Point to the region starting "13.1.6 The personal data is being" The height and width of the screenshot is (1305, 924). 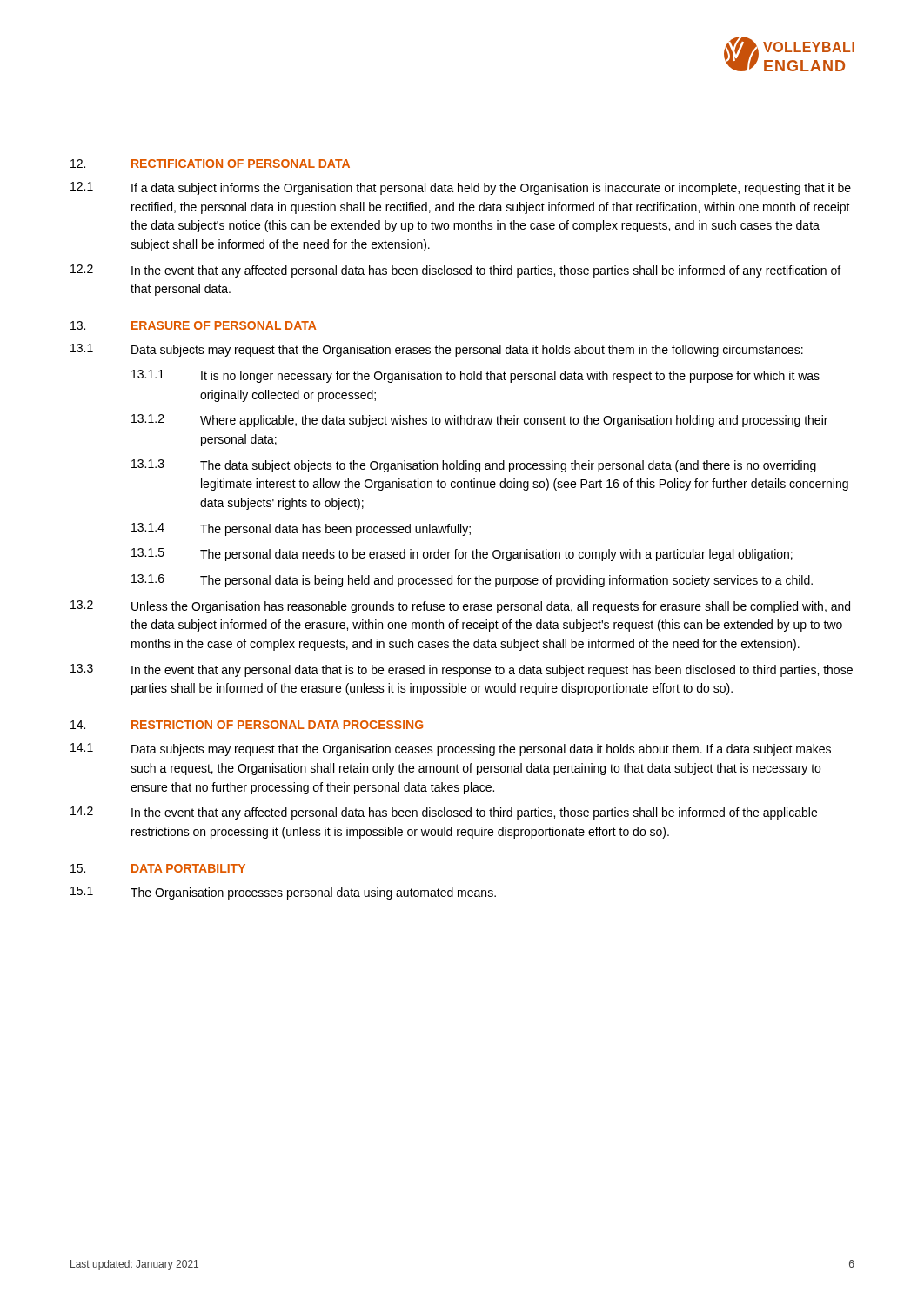[x=492, y=581]
